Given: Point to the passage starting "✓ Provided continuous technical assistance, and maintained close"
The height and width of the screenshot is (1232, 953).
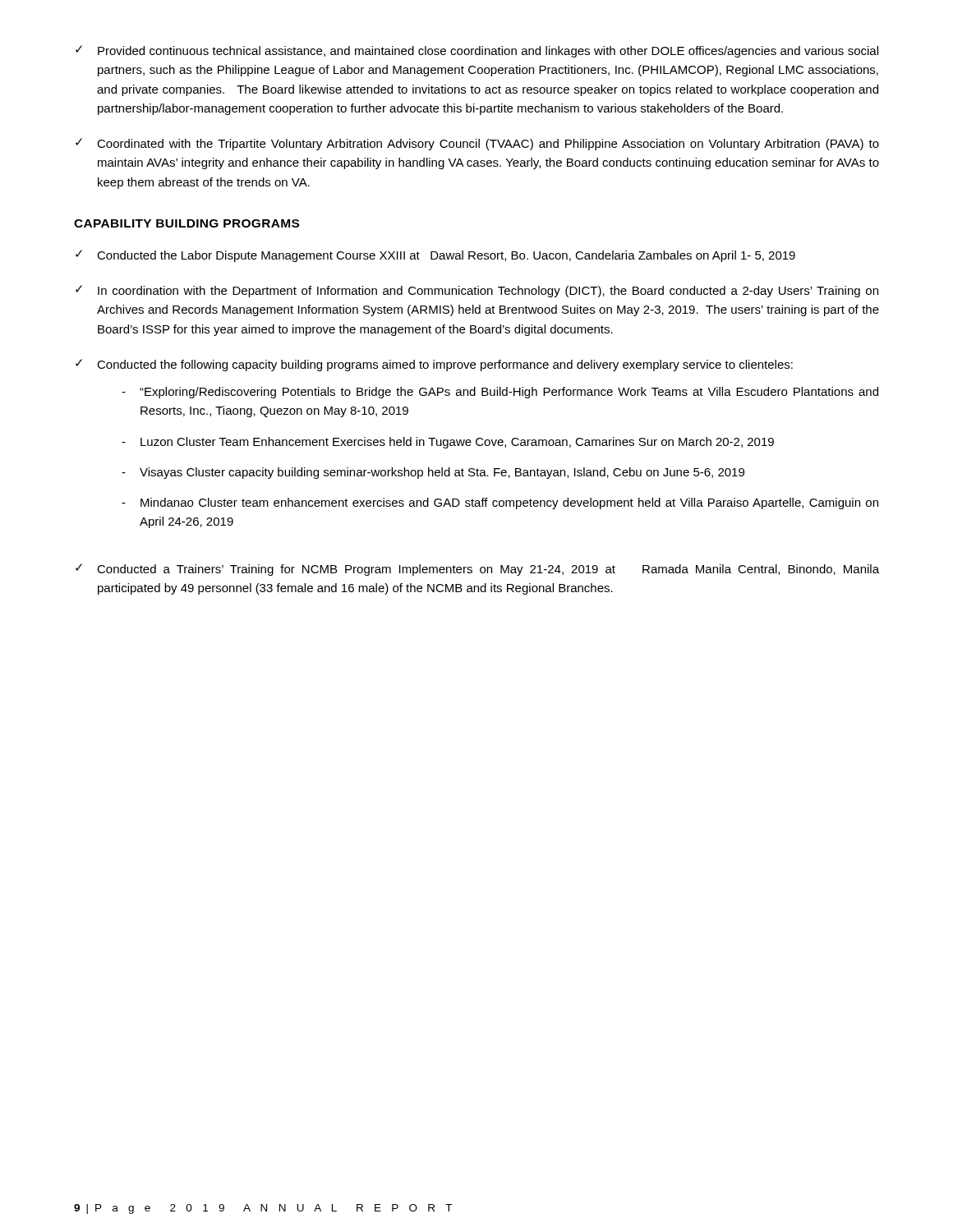Looking at the screenshot, I should (x=476, y=79).
